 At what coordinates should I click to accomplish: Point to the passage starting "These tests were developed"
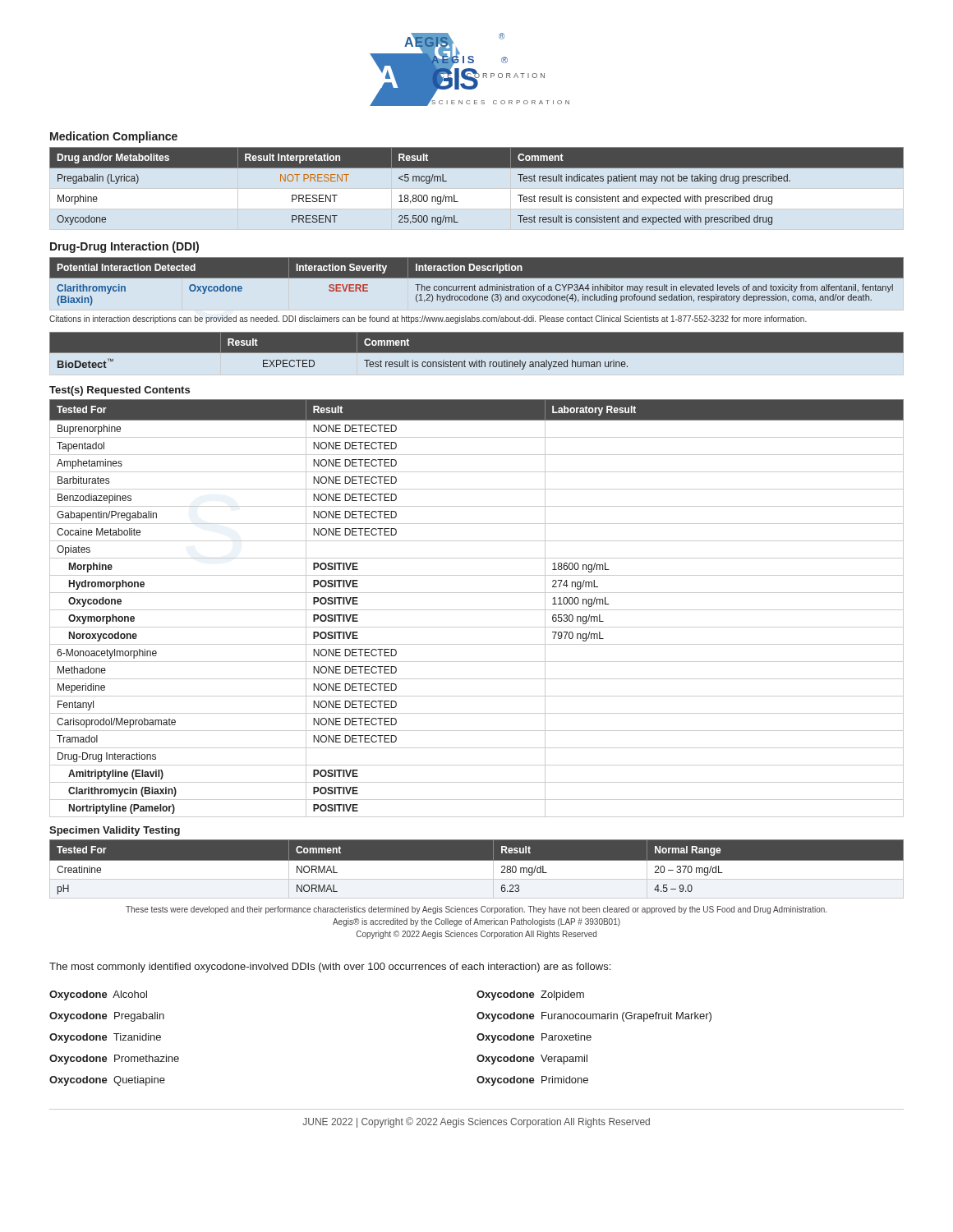coord(476,922)
